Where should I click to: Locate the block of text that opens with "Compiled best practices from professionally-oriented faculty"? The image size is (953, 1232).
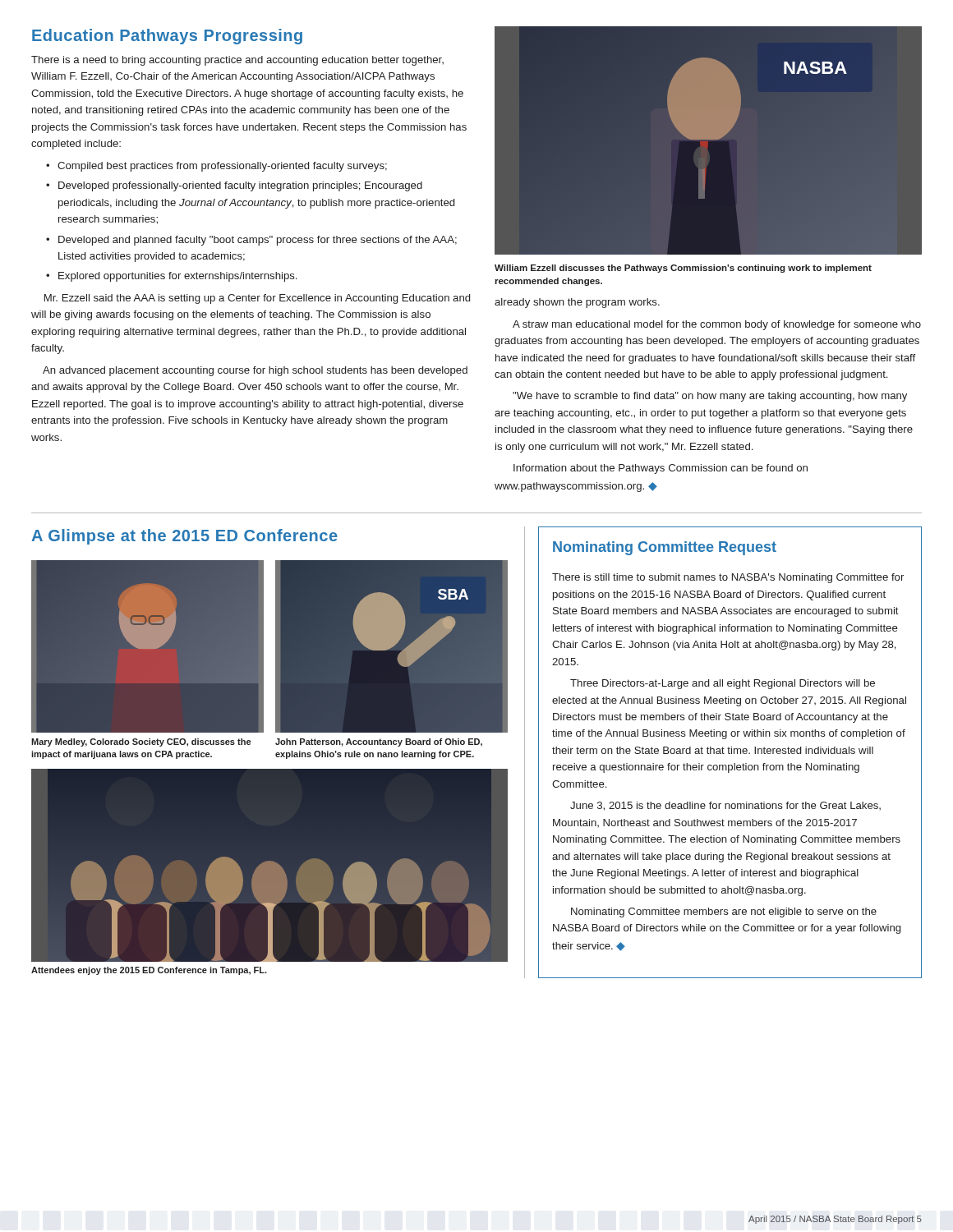[x=222, y=165]
